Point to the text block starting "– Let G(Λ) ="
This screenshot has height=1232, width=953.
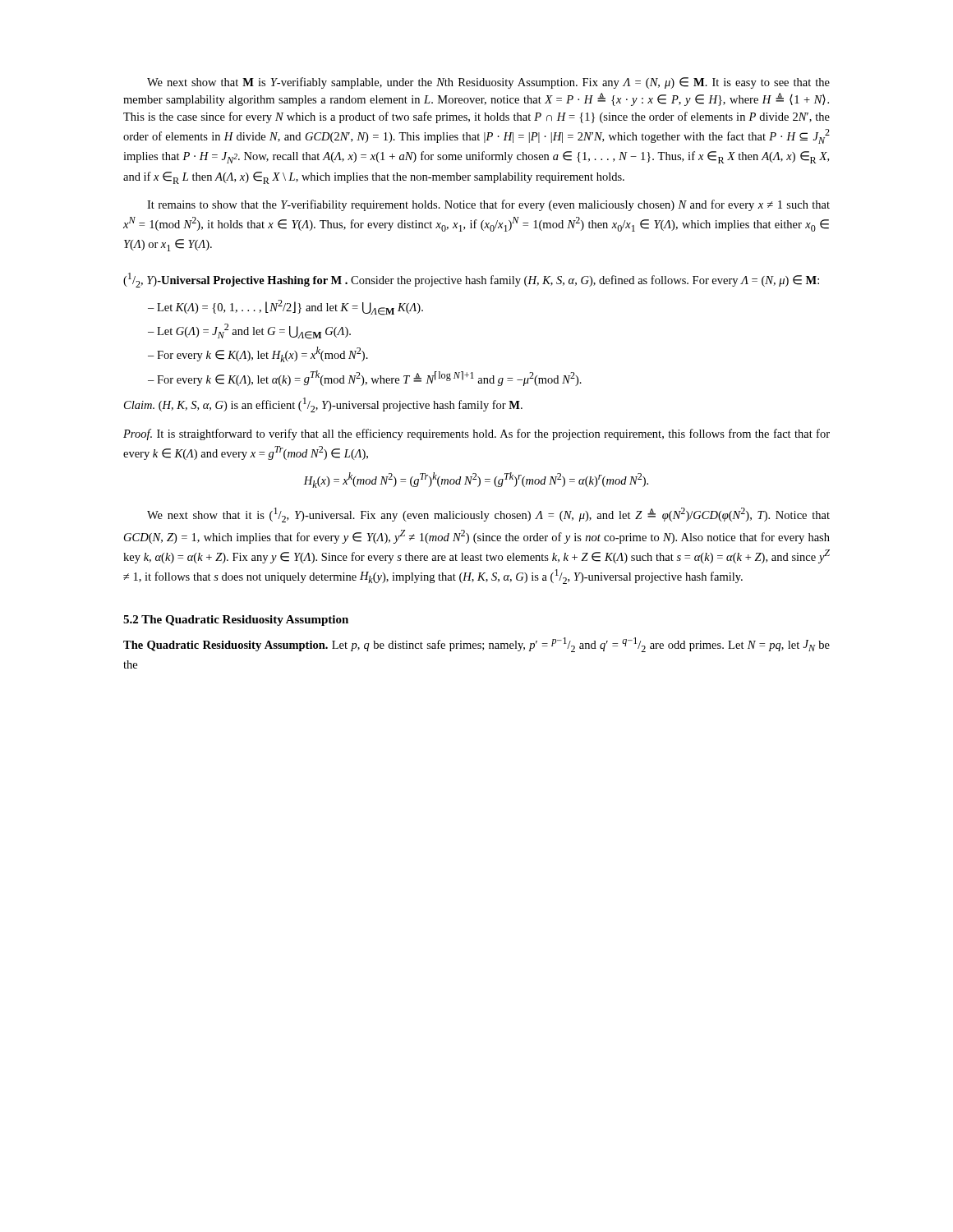(250, 331)
